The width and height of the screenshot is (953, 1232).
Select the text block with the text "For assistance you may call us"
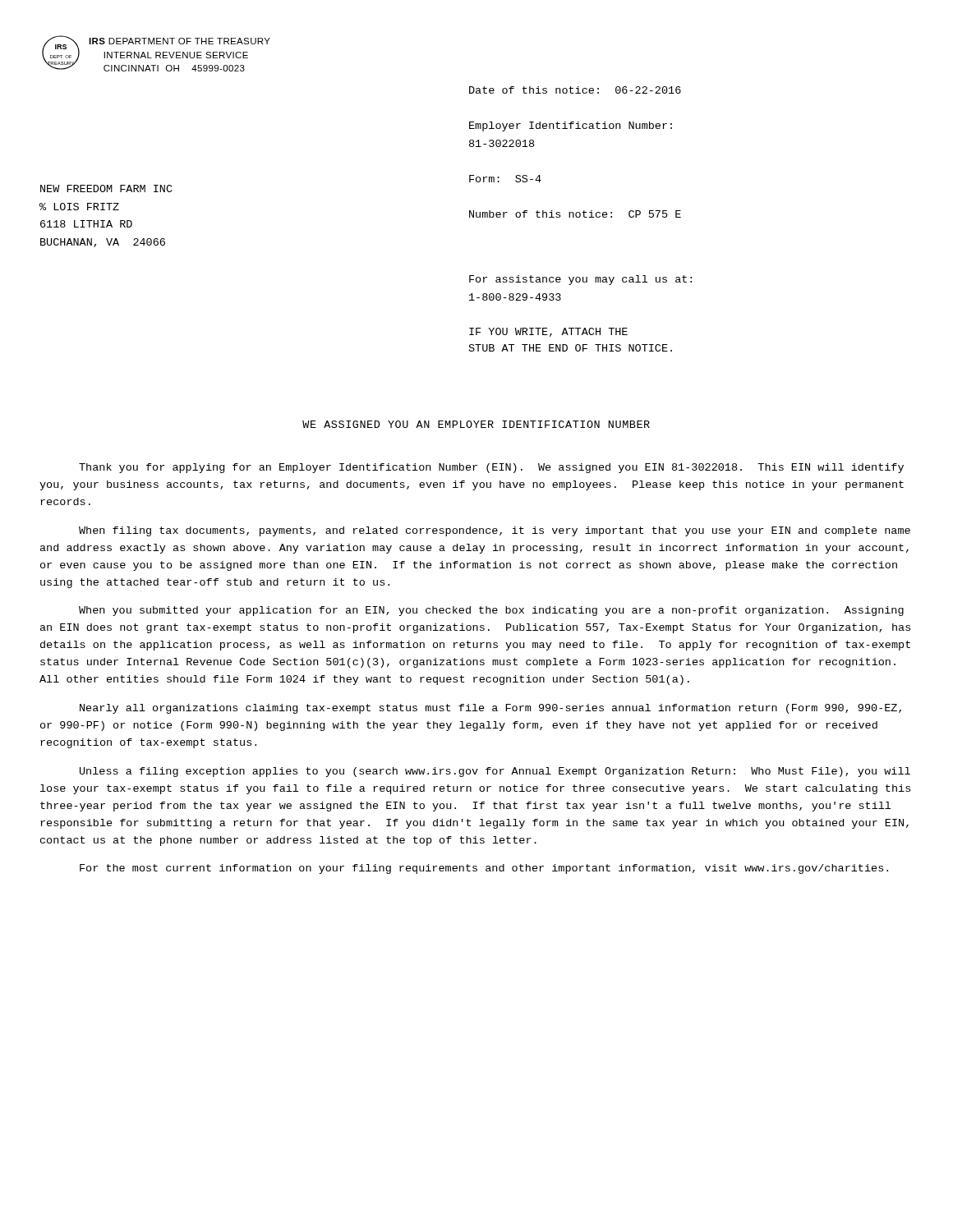pos(581,289)
